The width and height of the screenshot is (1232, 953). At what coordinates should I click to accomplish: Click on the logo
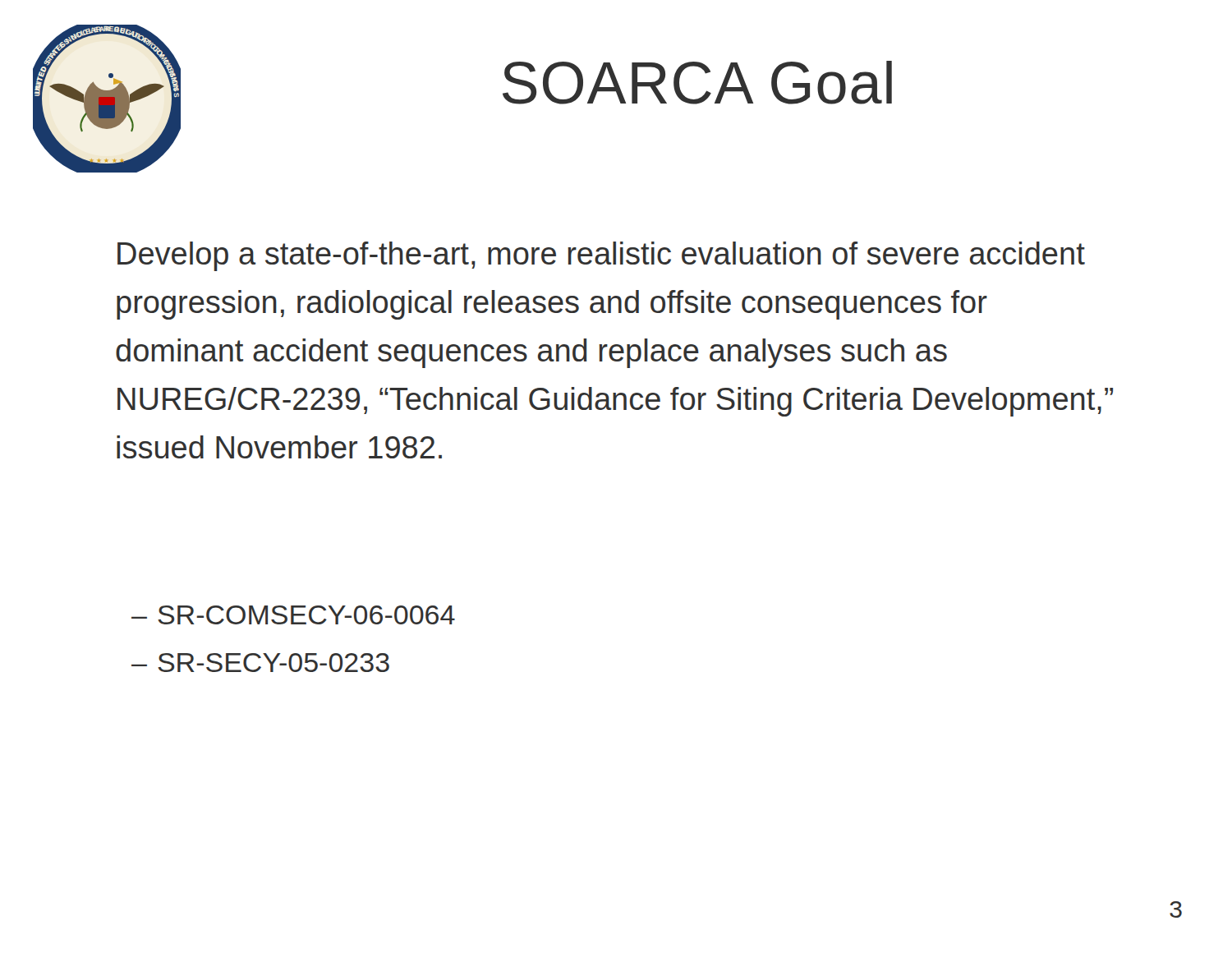click(107, 99)
